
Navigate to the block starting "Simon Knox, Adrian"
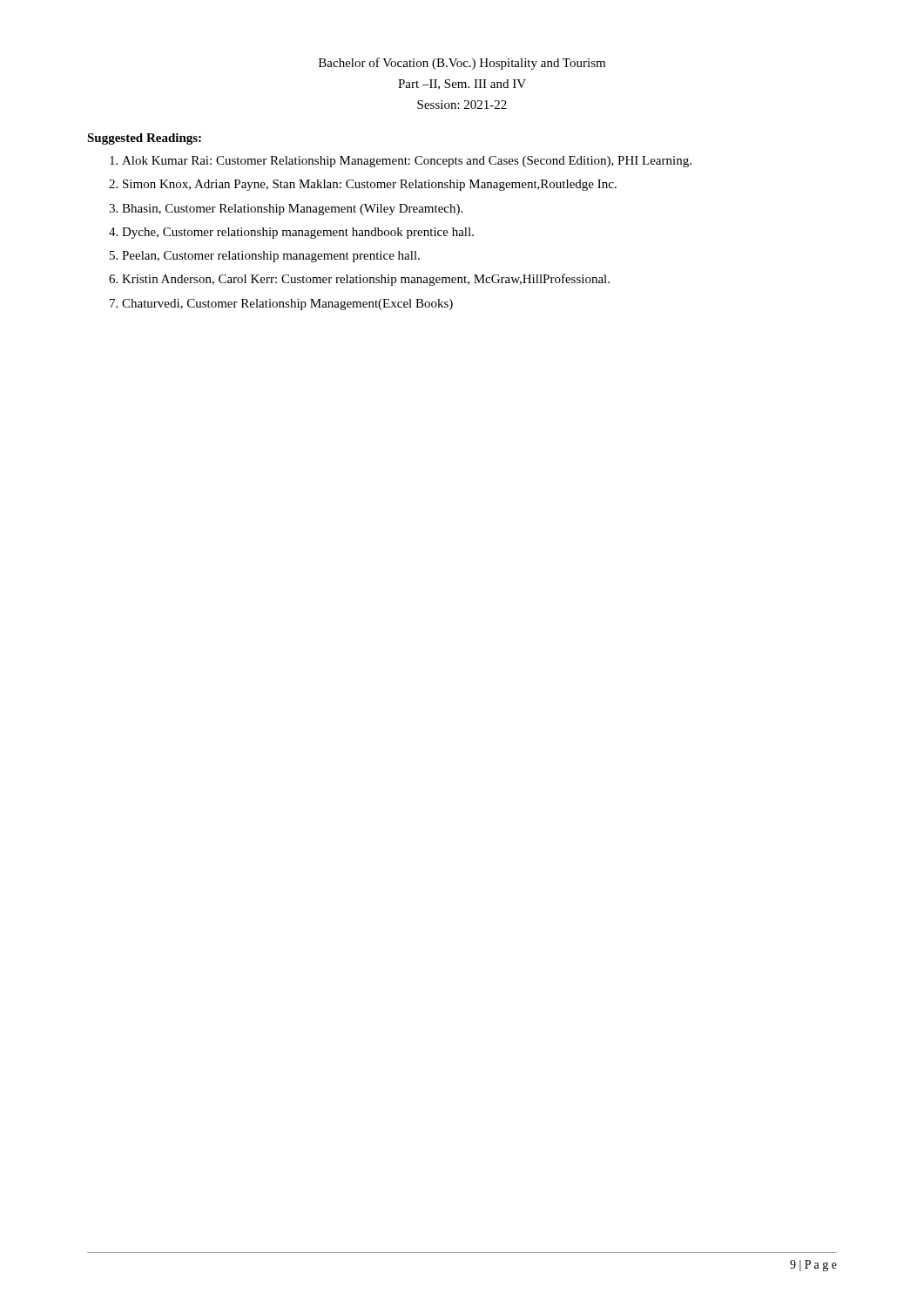click(370, 184)
